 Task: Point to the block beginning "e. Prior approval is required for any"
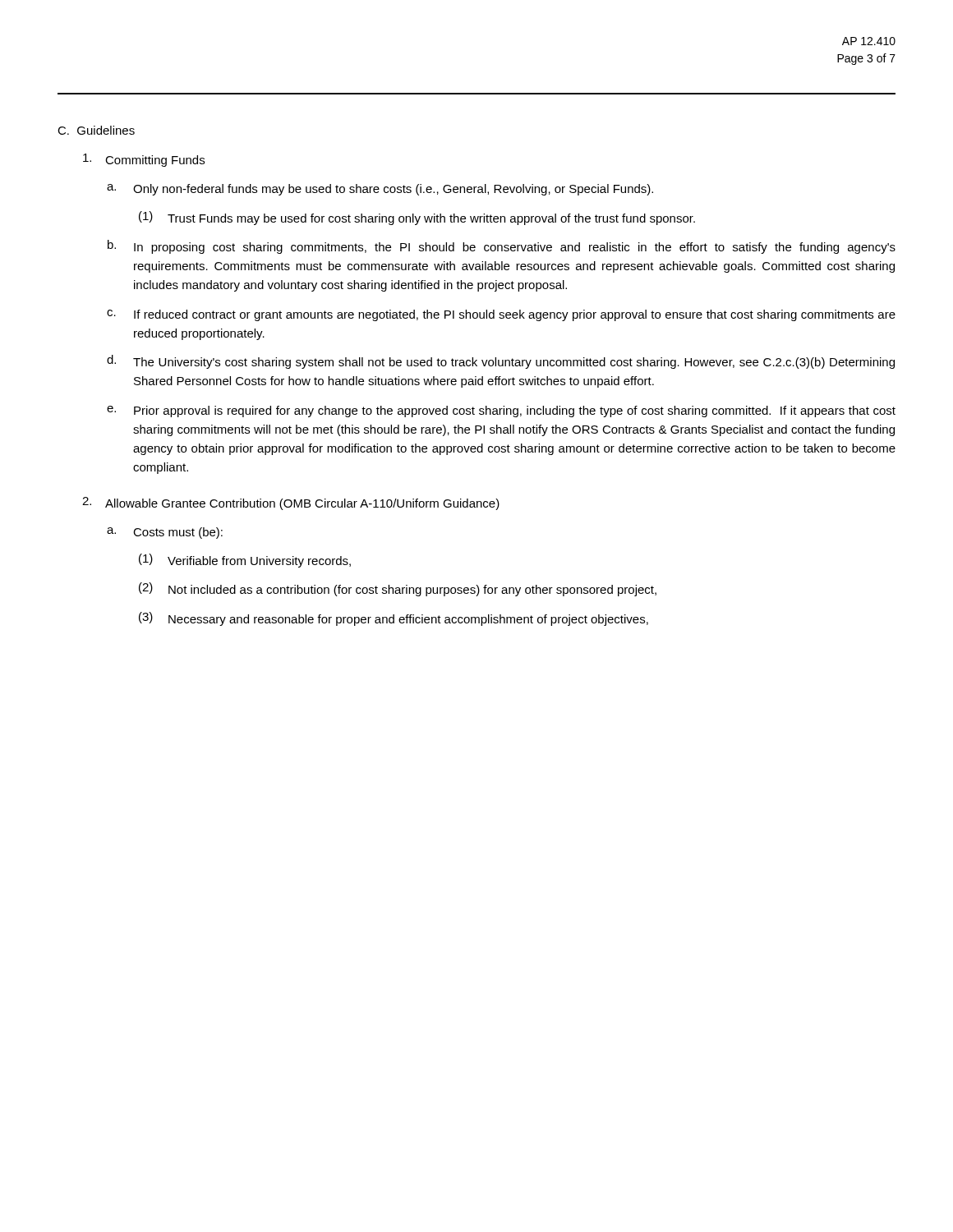501,439
